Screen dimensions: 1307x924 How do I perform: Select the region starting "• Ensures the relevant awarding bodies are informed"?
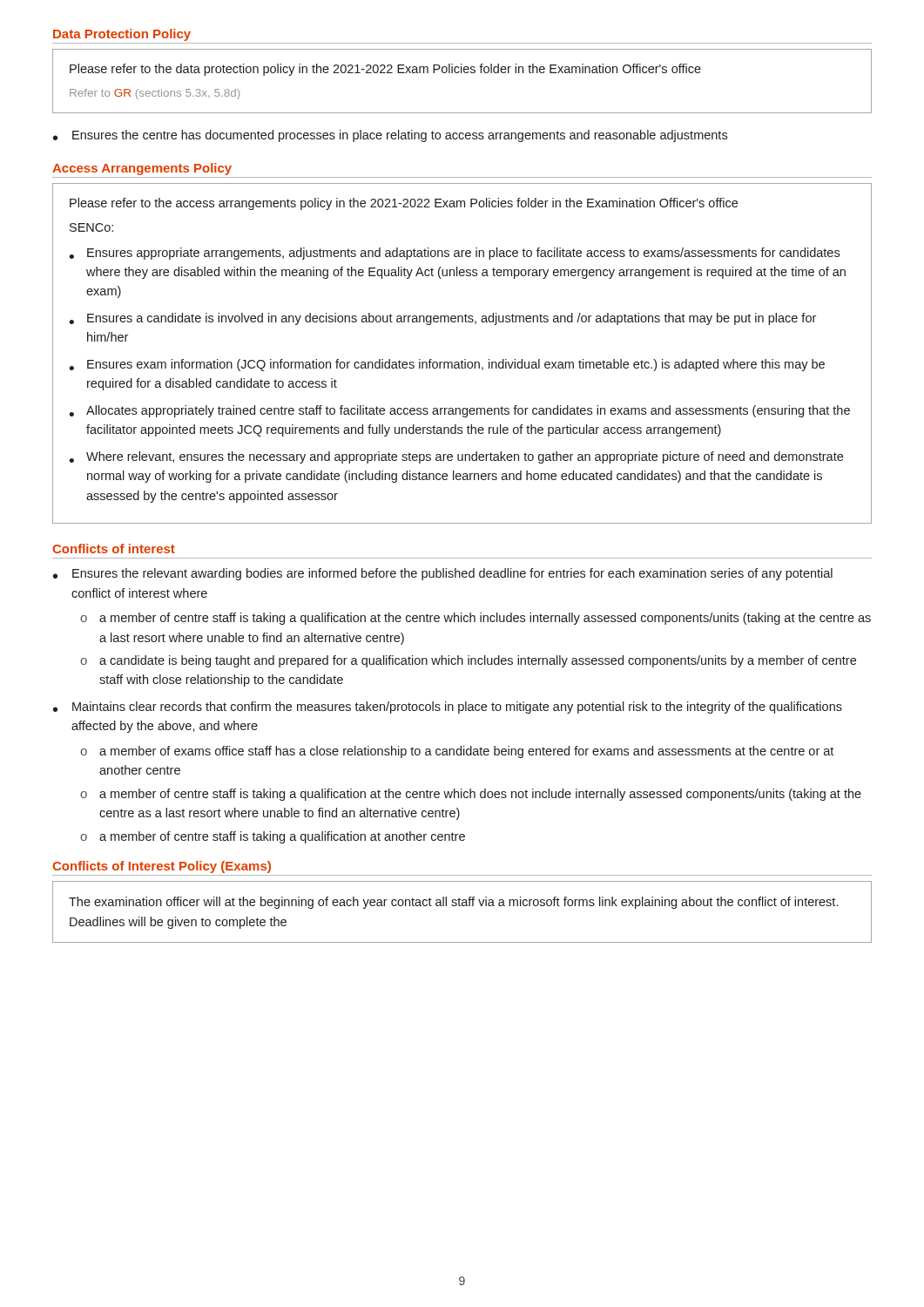coord(462,627)
